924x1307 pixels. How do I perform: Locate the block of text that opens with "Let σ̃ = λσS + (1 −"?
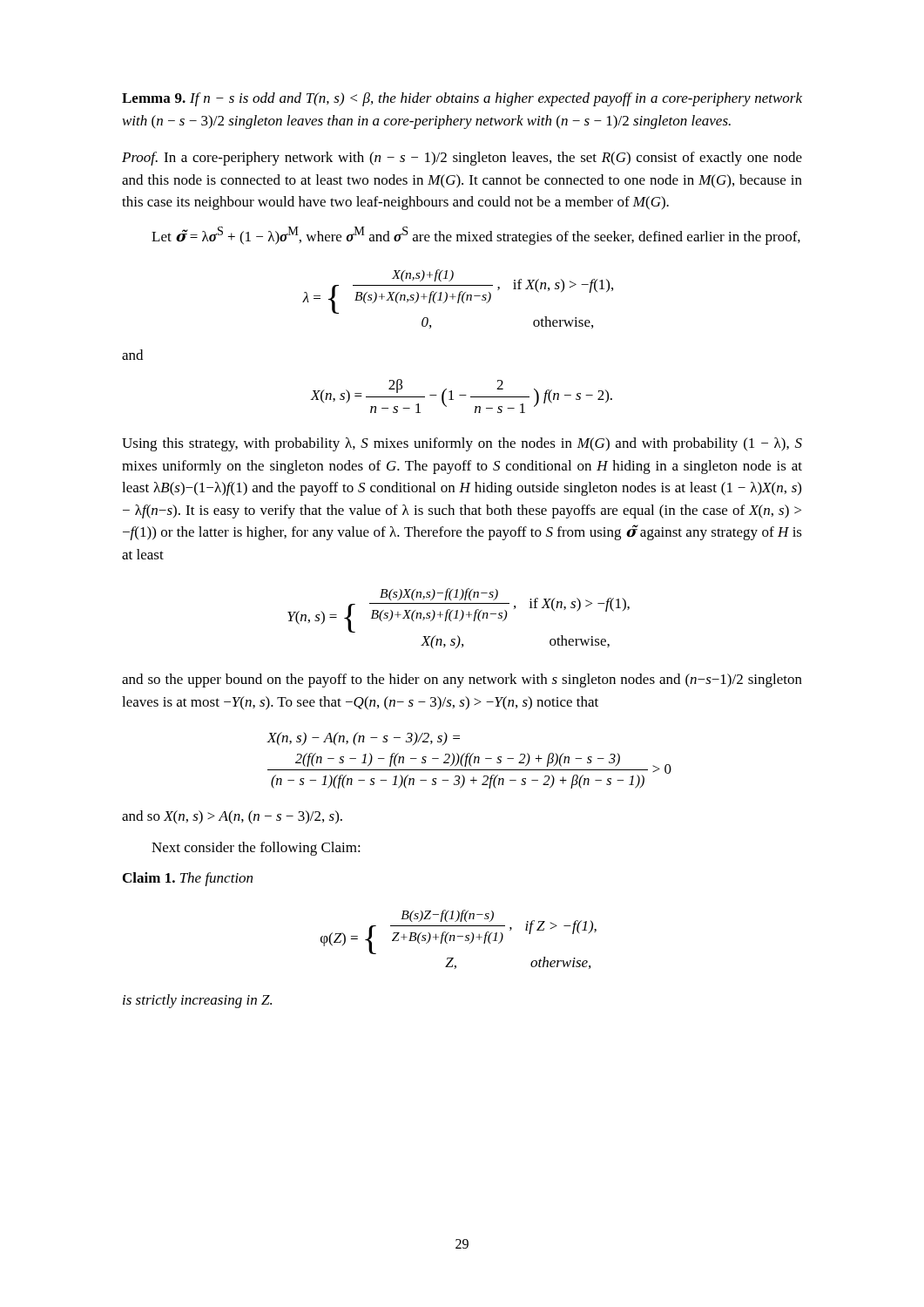[x=476, y=234]
